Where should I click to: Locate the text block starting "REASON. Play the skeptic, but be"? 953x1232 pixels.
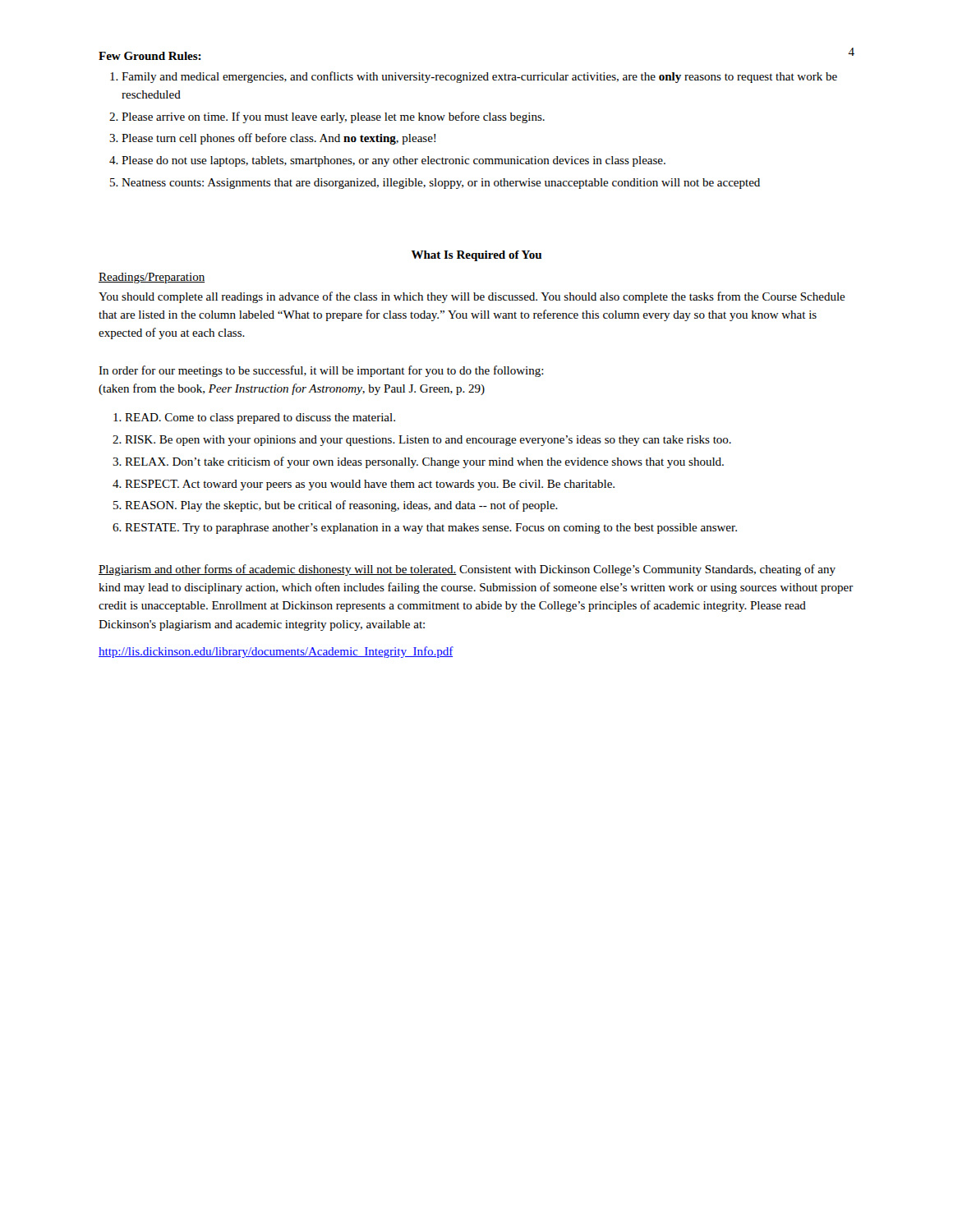490,506
